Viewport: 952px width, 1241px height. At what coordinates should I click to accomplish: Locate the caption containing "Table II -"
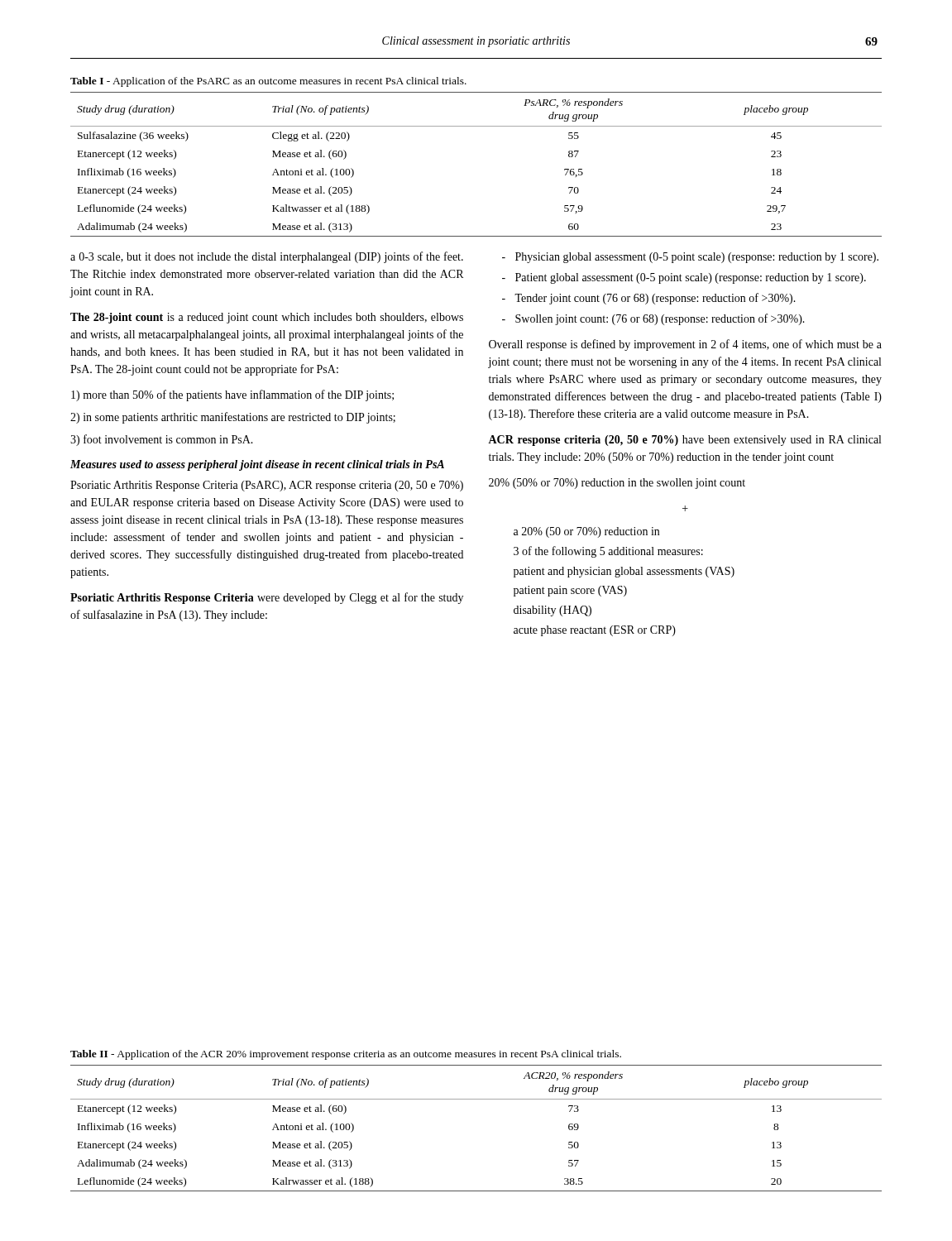click(346, 1054)
